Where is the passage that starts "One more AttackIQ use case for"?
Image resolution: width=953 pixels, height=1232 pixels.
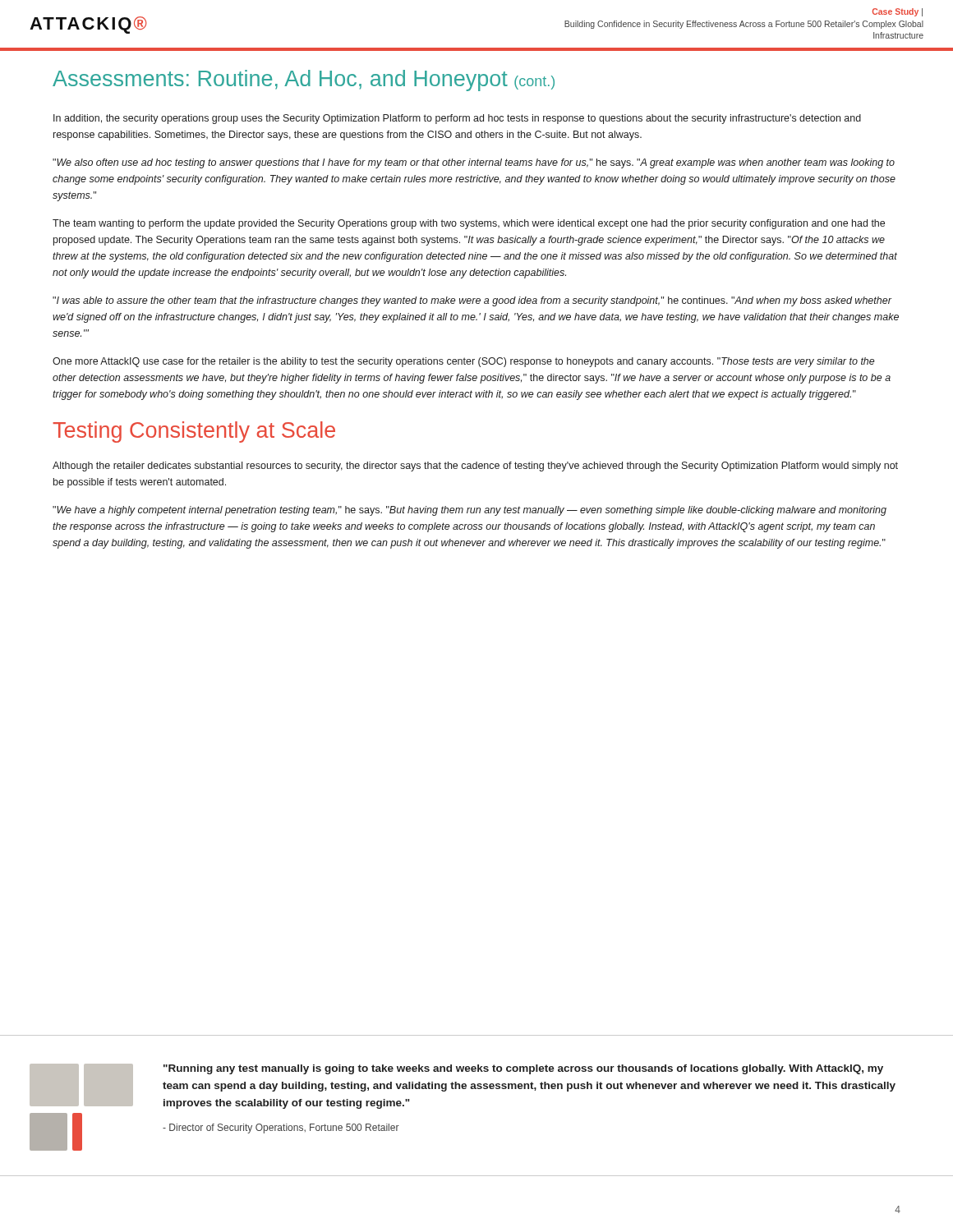[472, 378]
